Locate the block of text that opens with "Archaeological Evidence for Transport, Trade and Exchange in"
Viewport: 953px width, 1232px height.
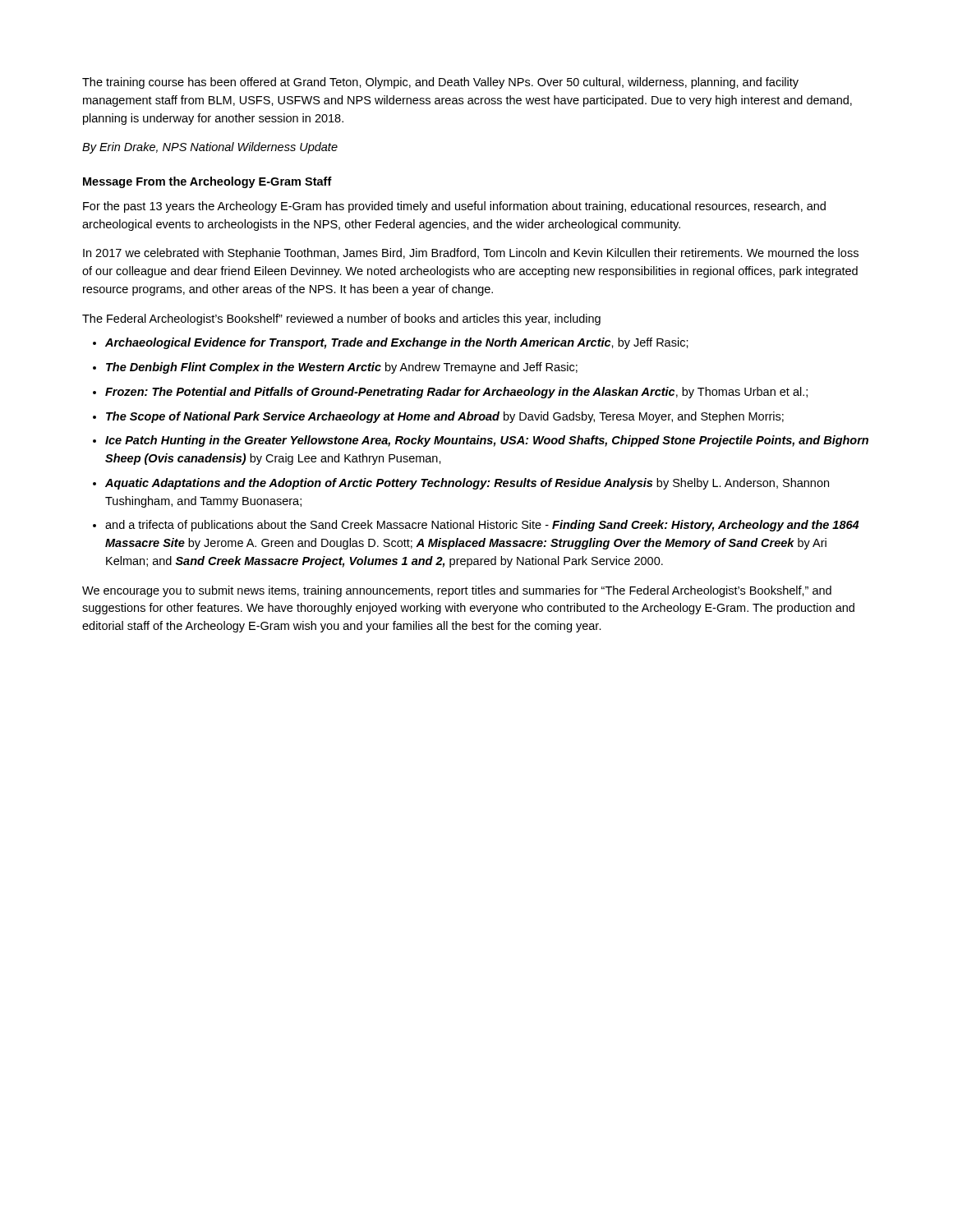click(x=397, y=343)
